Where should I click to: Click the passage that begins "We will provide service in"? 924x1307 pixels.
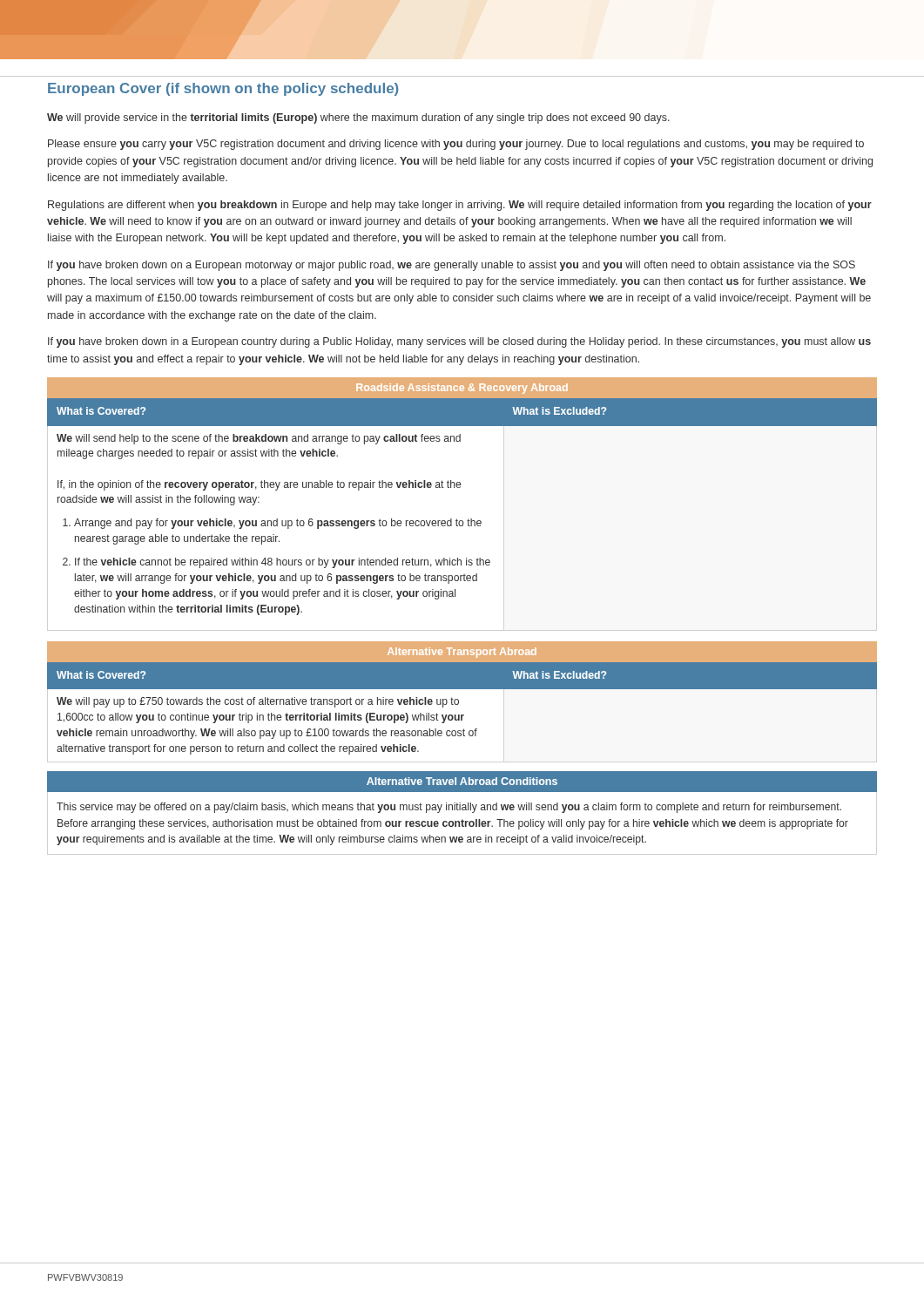pyautogui.click(x=359, y=118)
